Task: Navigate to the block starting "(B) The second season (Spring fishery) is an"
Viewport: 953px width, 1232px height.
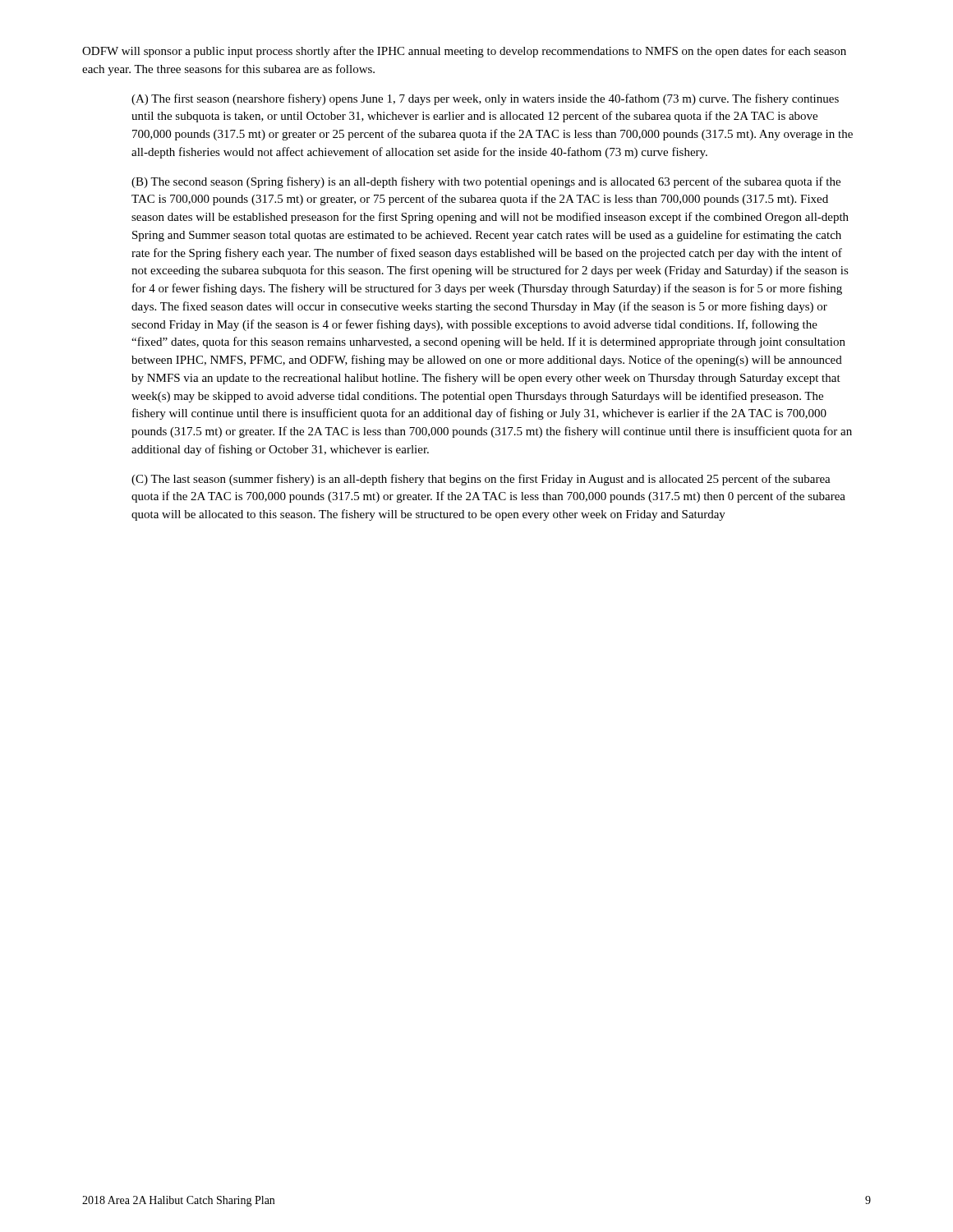Action: pos(493,316)
